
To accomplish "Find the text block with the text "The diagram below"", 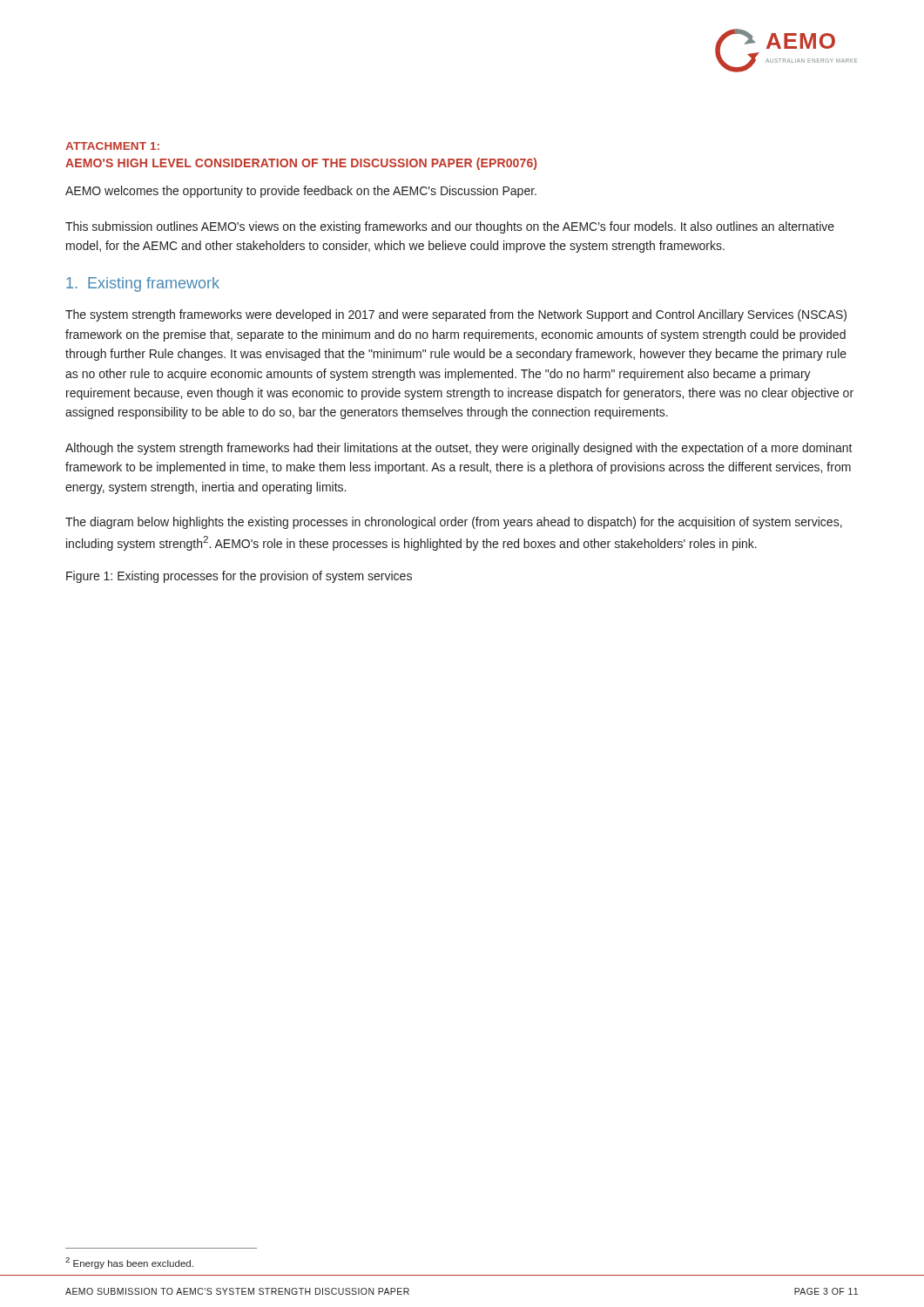I will [454, 533].
